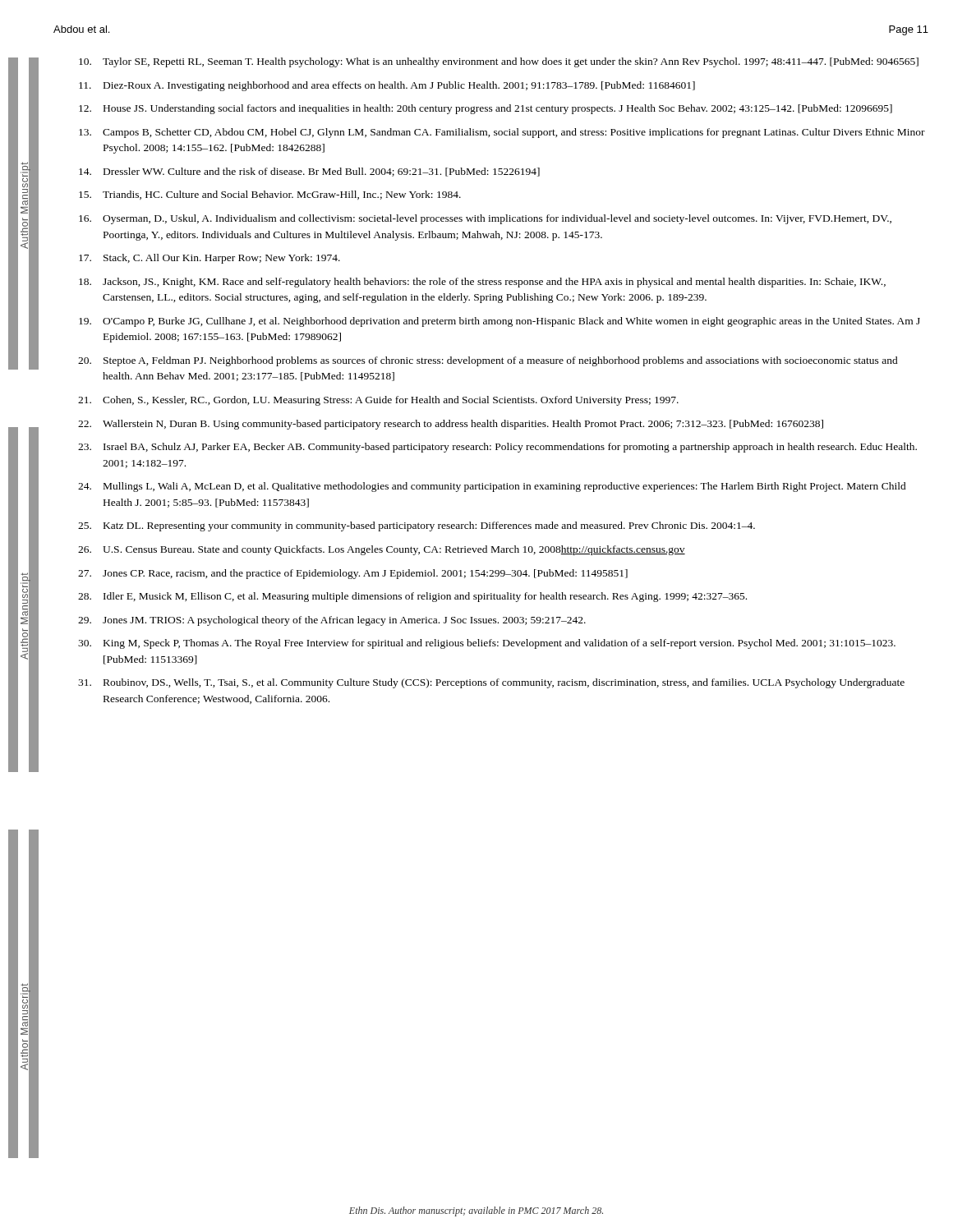
Task: Select the passage starting "19. O'Campo P, Burke JG, Cullhane J,"
Action: coord(503,329)
